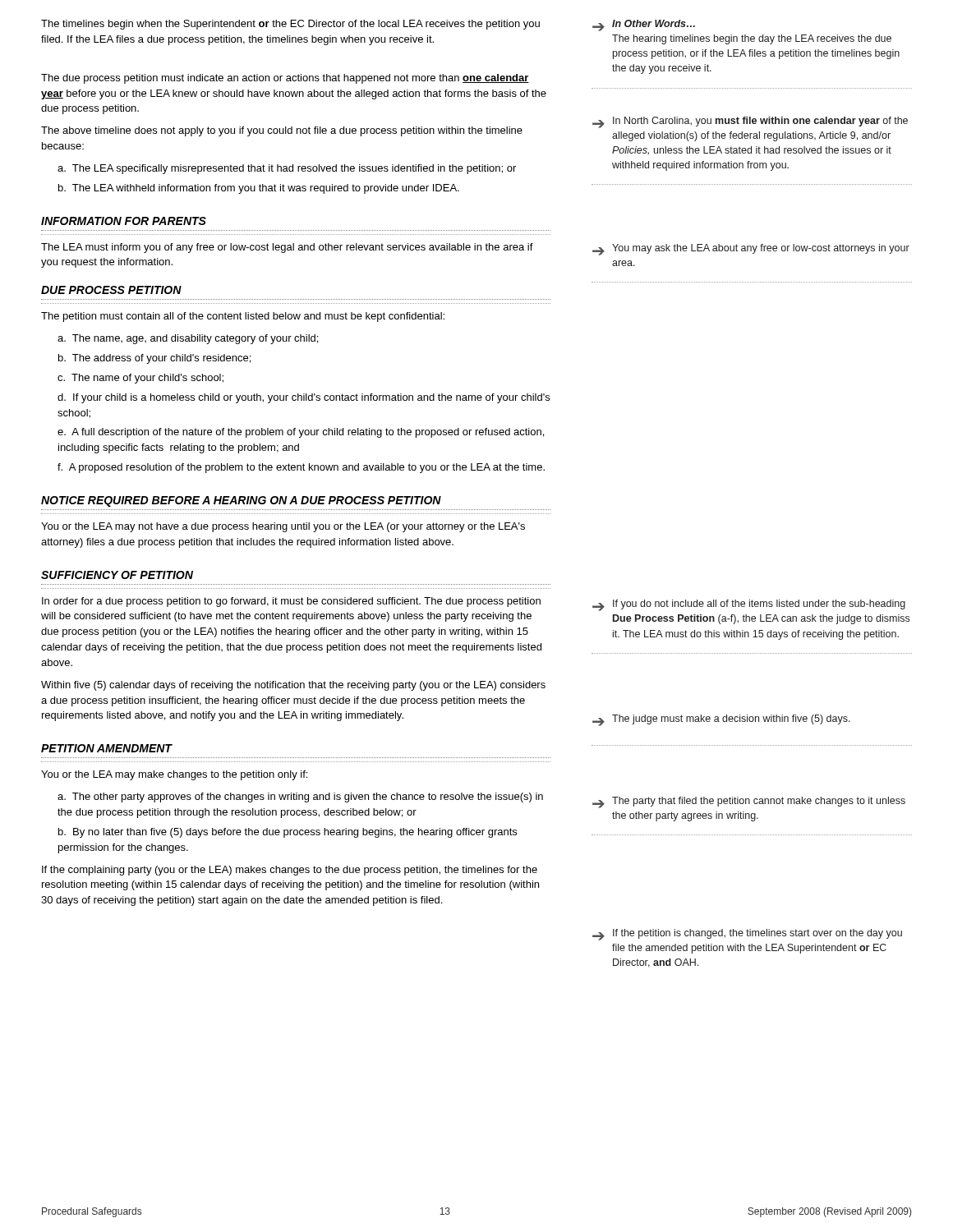Click on the text block containing "➔ In Other Words… The hearing"

(x=752, y=46)
